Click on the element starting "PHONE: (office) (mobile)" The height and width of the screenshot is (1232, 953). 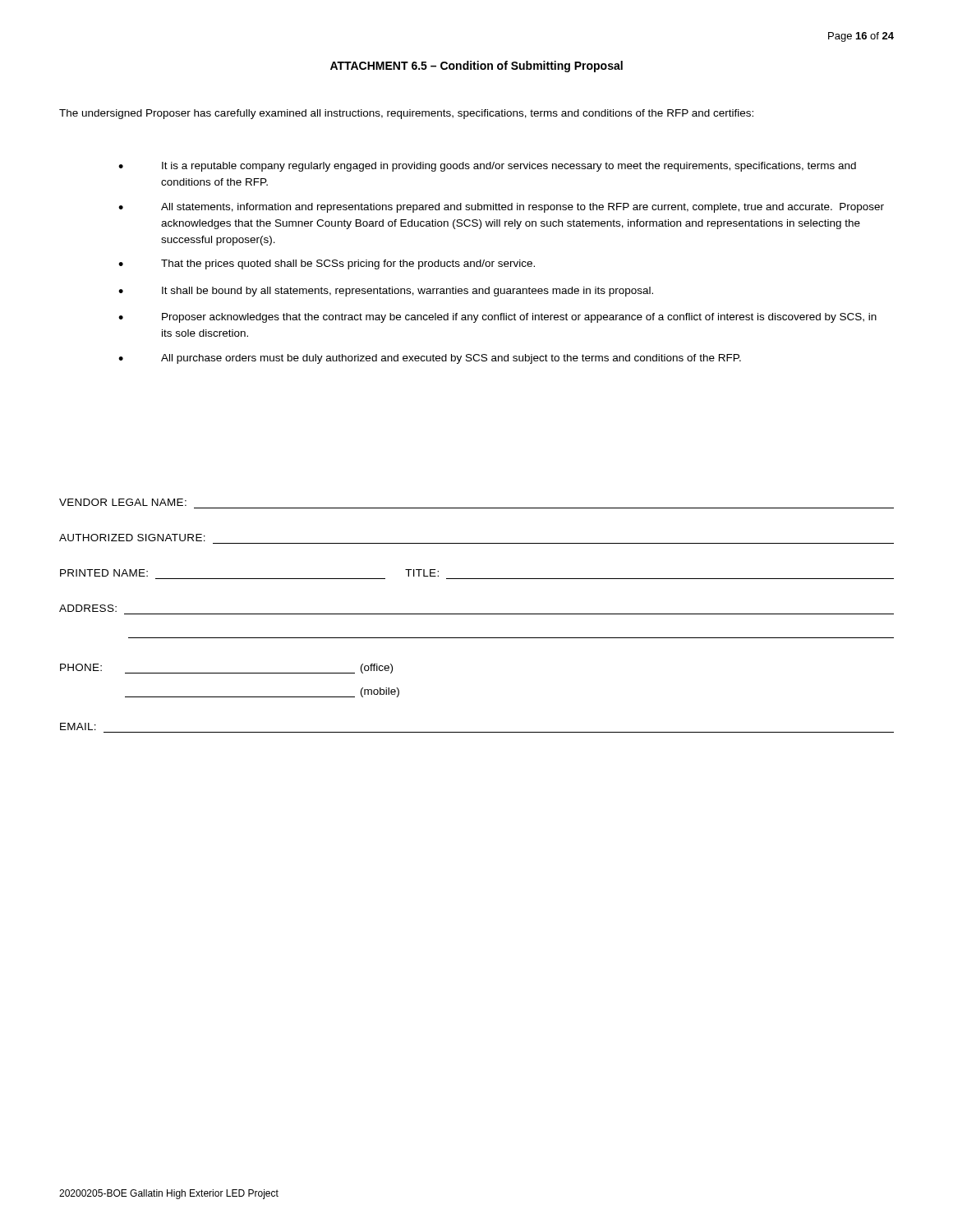226,669
